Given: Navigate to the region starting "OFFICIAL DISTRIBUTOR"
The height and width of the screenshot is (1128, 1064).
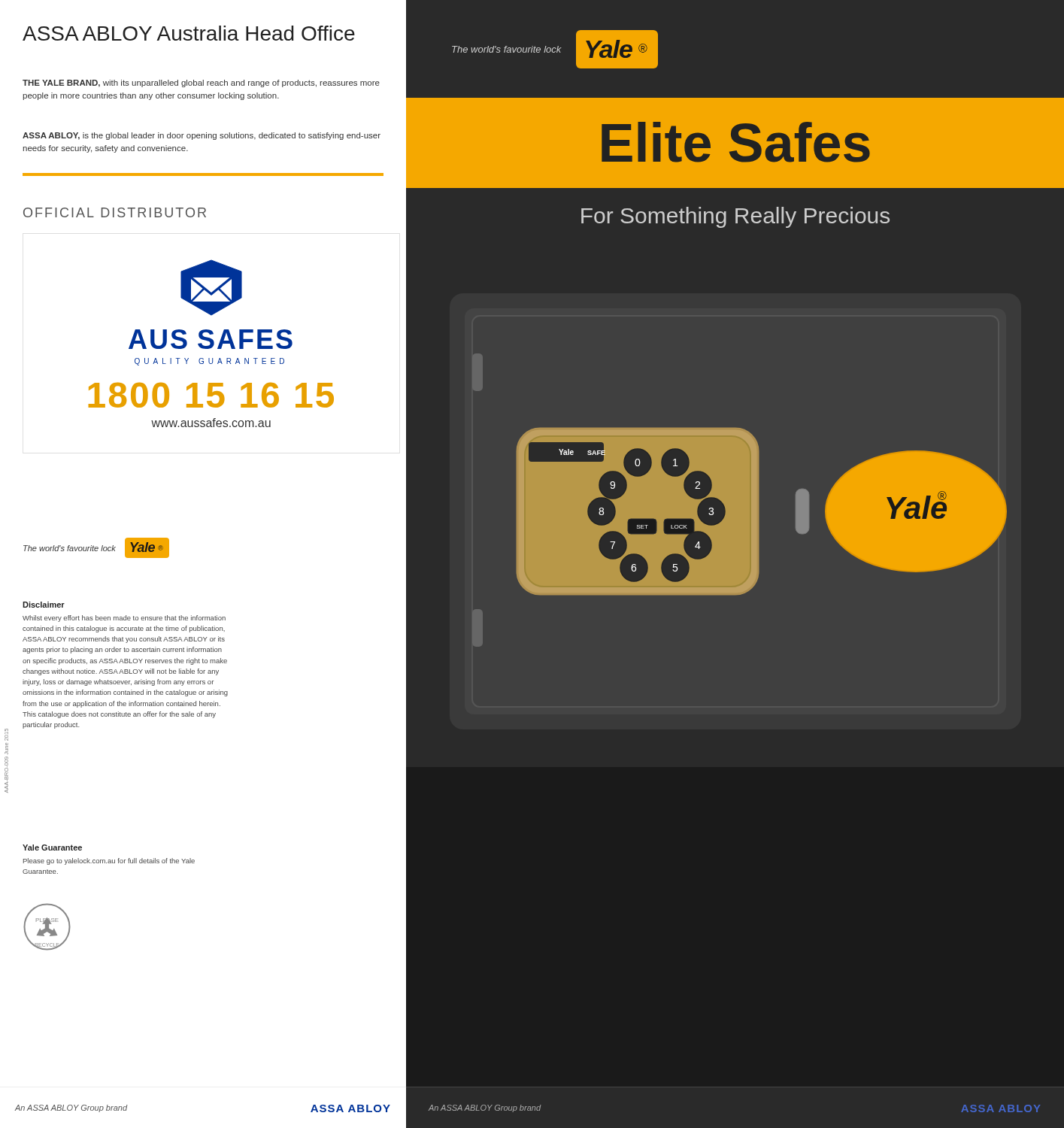Looking at the screenshot, I should [x=207, y=213].
